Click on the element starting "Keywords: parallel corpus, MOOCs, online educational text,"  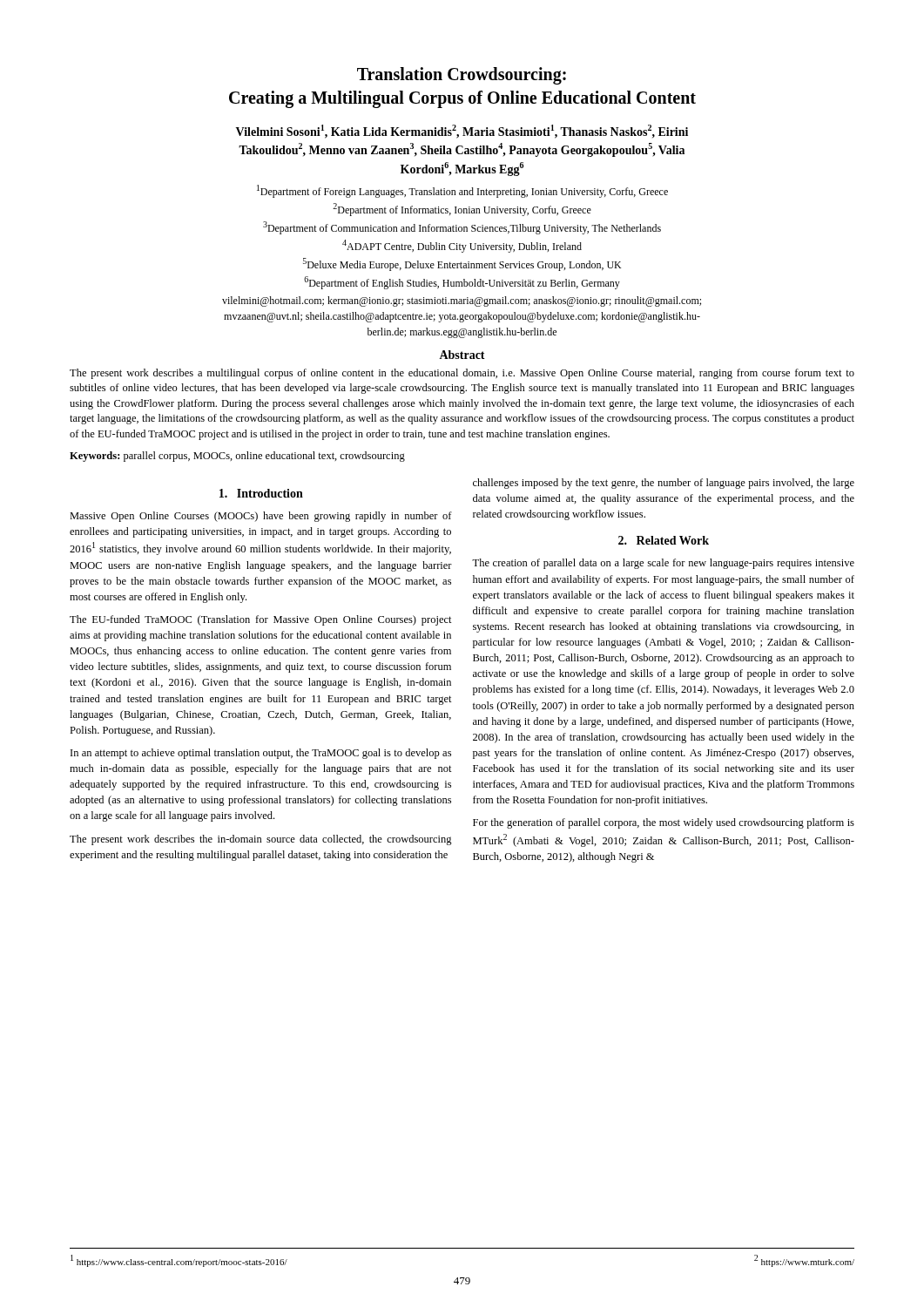(237, 456)
